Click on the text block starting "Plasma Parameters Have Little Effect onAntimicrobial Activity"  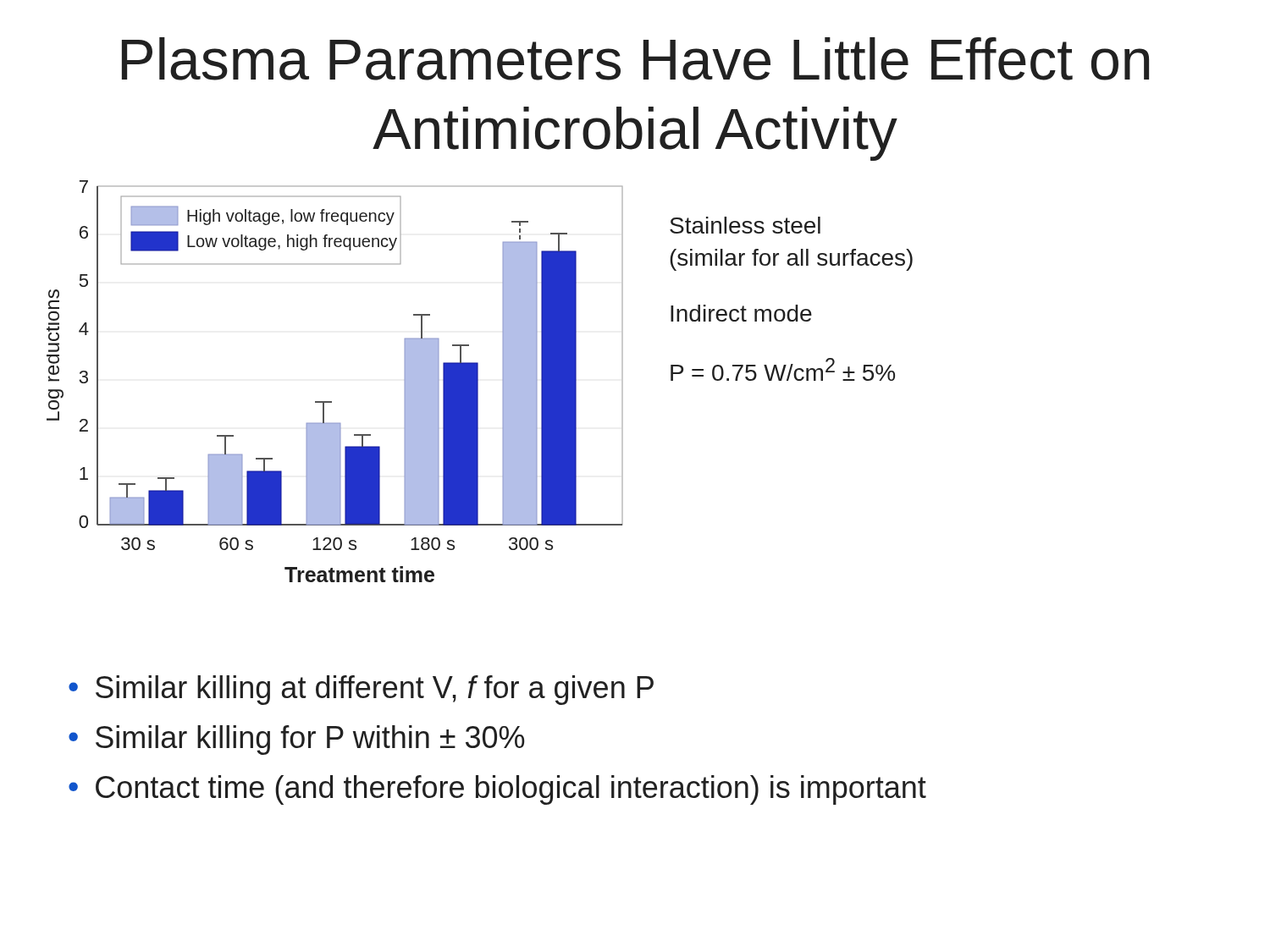click(x=635, y=94)
